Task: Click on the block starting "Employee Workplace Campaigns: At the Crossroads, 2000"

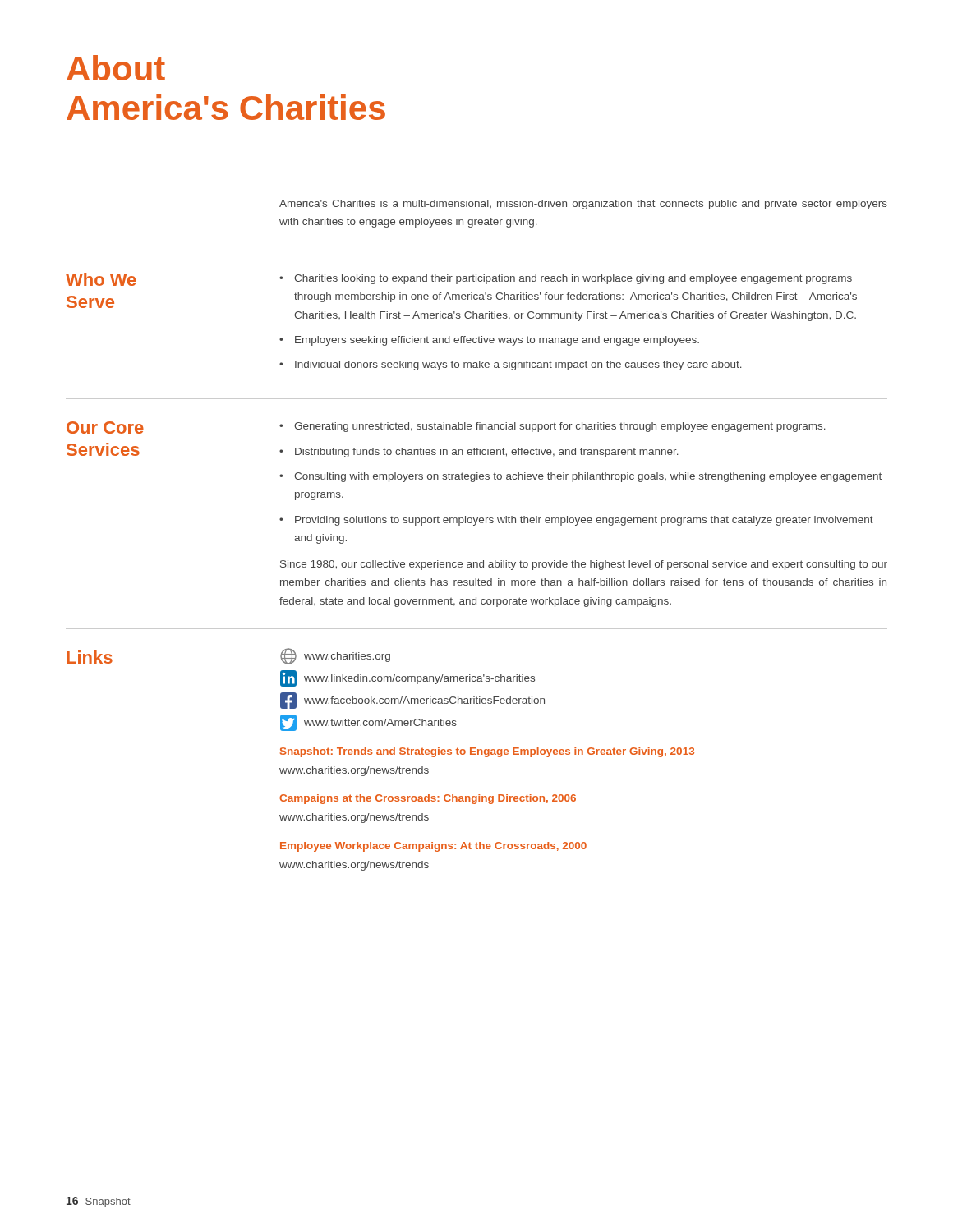Action: (583, 856)
